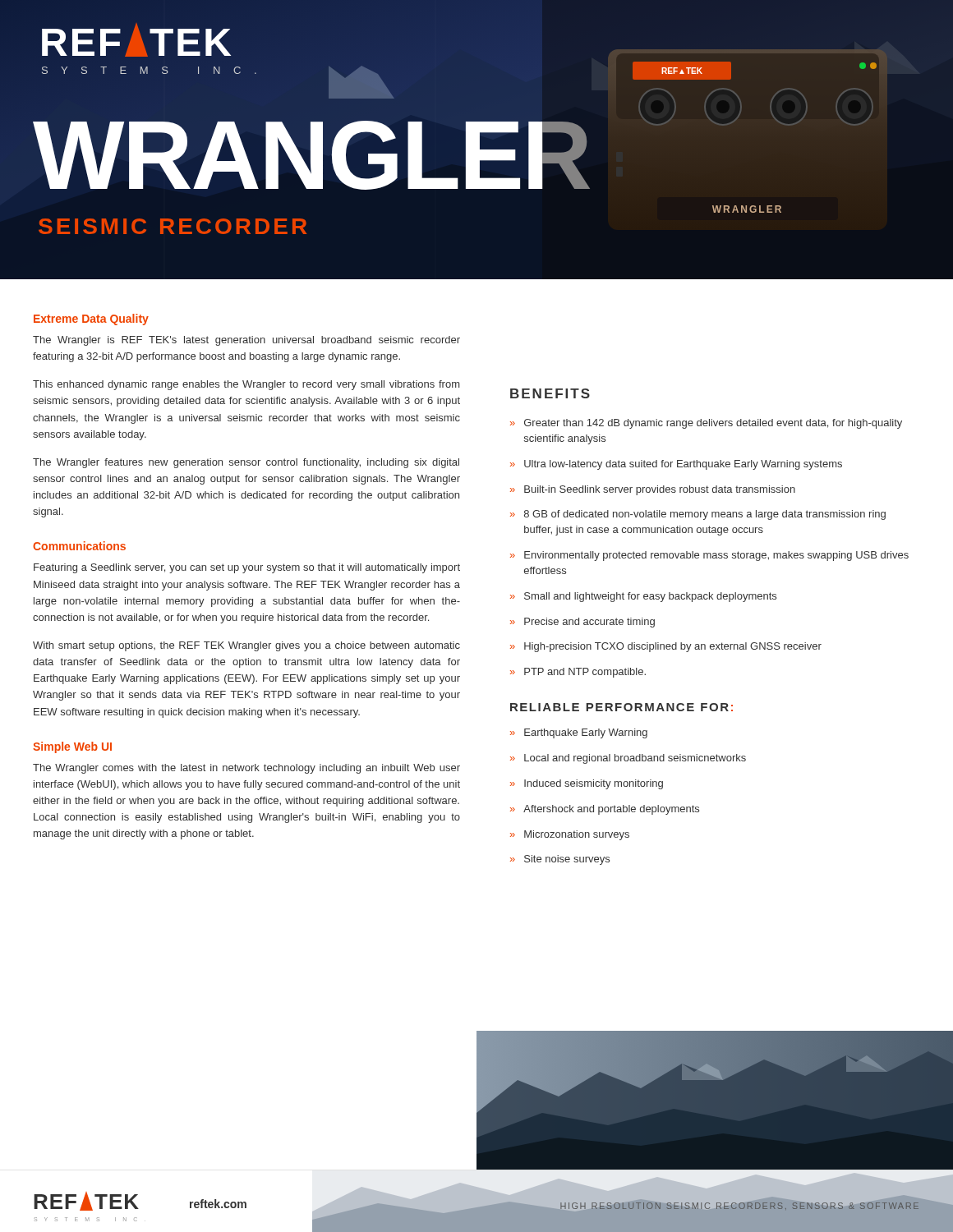Screen dimensions: 1232x953
Task: Where does it say "» Earthquake Early Warning"?
Action: [x=579, y=733]
